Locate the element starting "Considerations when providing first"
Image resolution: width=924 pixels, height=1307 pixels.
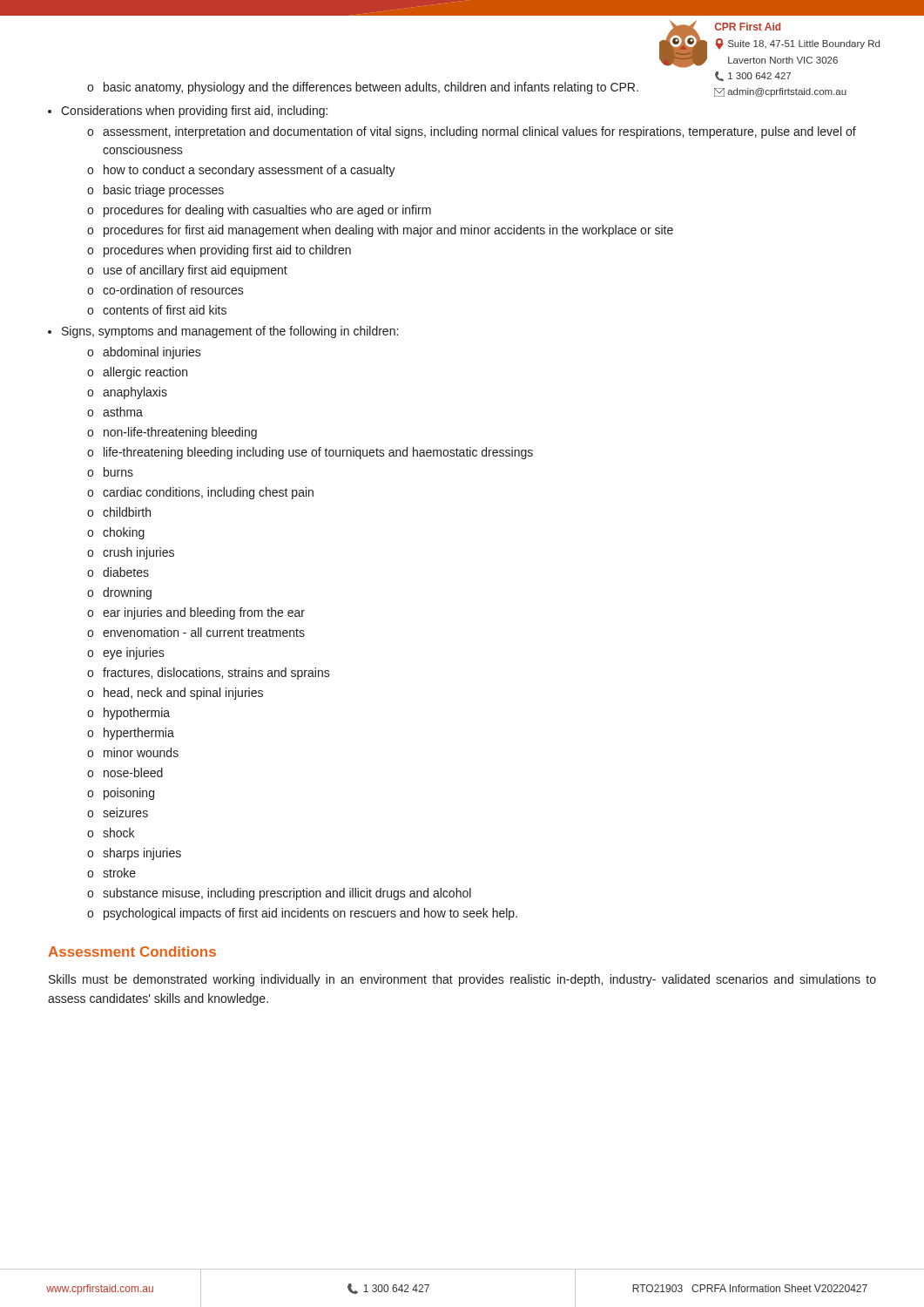pyautogui.click(x=194, y=112)
